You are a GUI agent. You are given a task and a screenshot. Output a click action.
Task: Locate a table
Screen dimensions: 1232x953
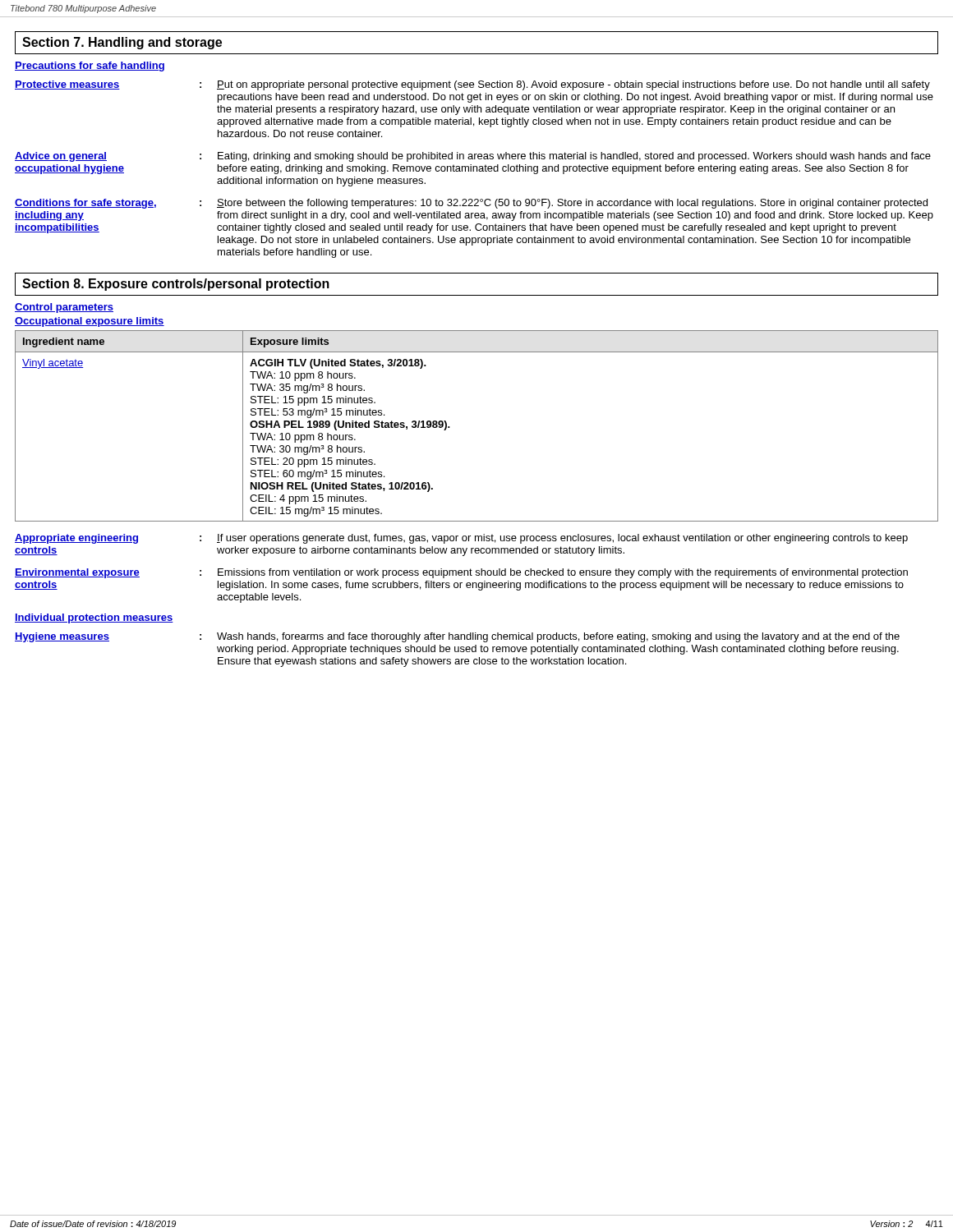point(476,426)
